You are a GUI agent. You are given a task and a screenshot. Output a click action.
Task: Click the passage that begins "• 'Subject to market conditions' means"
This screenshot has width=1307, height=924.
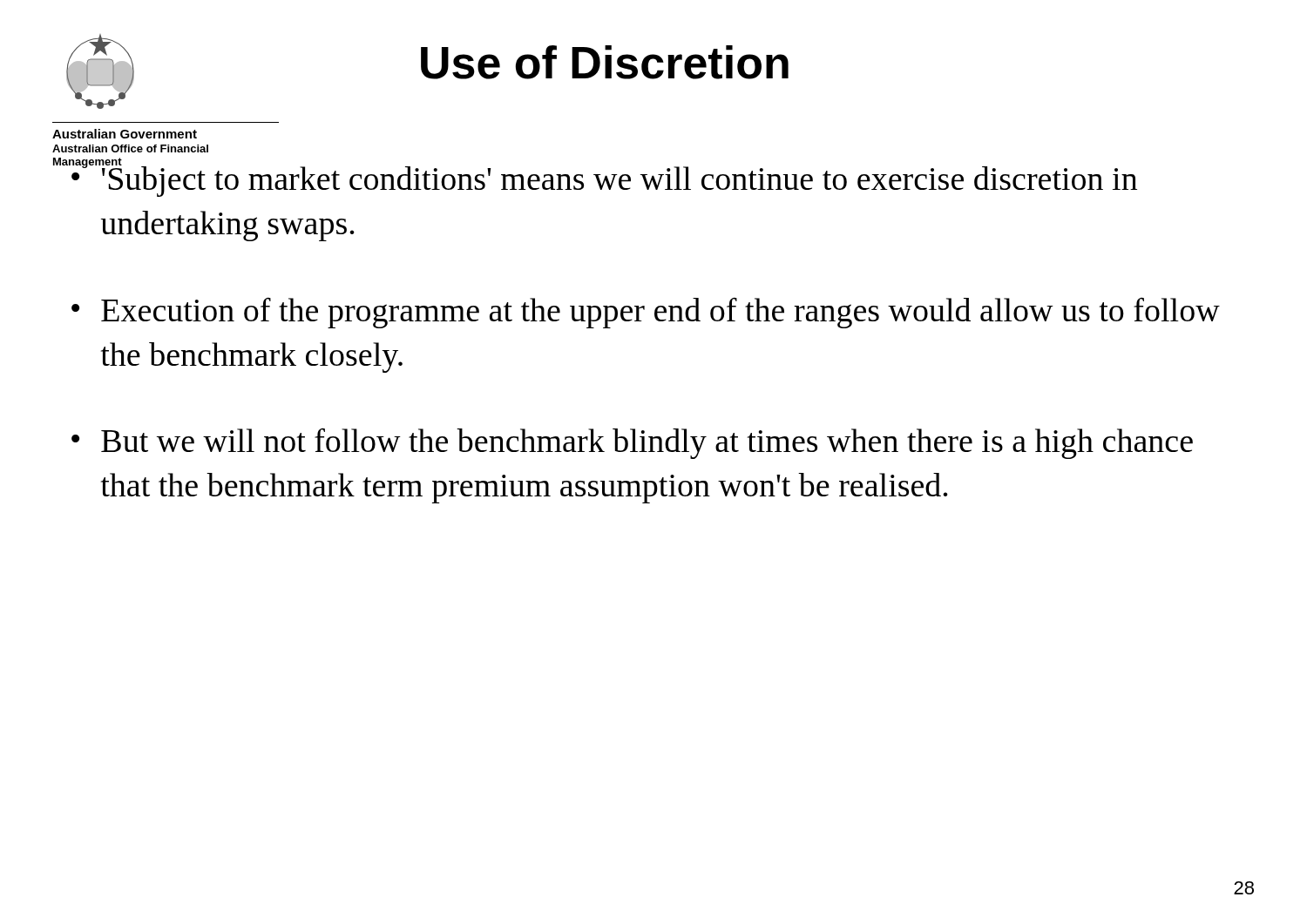[x=654, y=201]
